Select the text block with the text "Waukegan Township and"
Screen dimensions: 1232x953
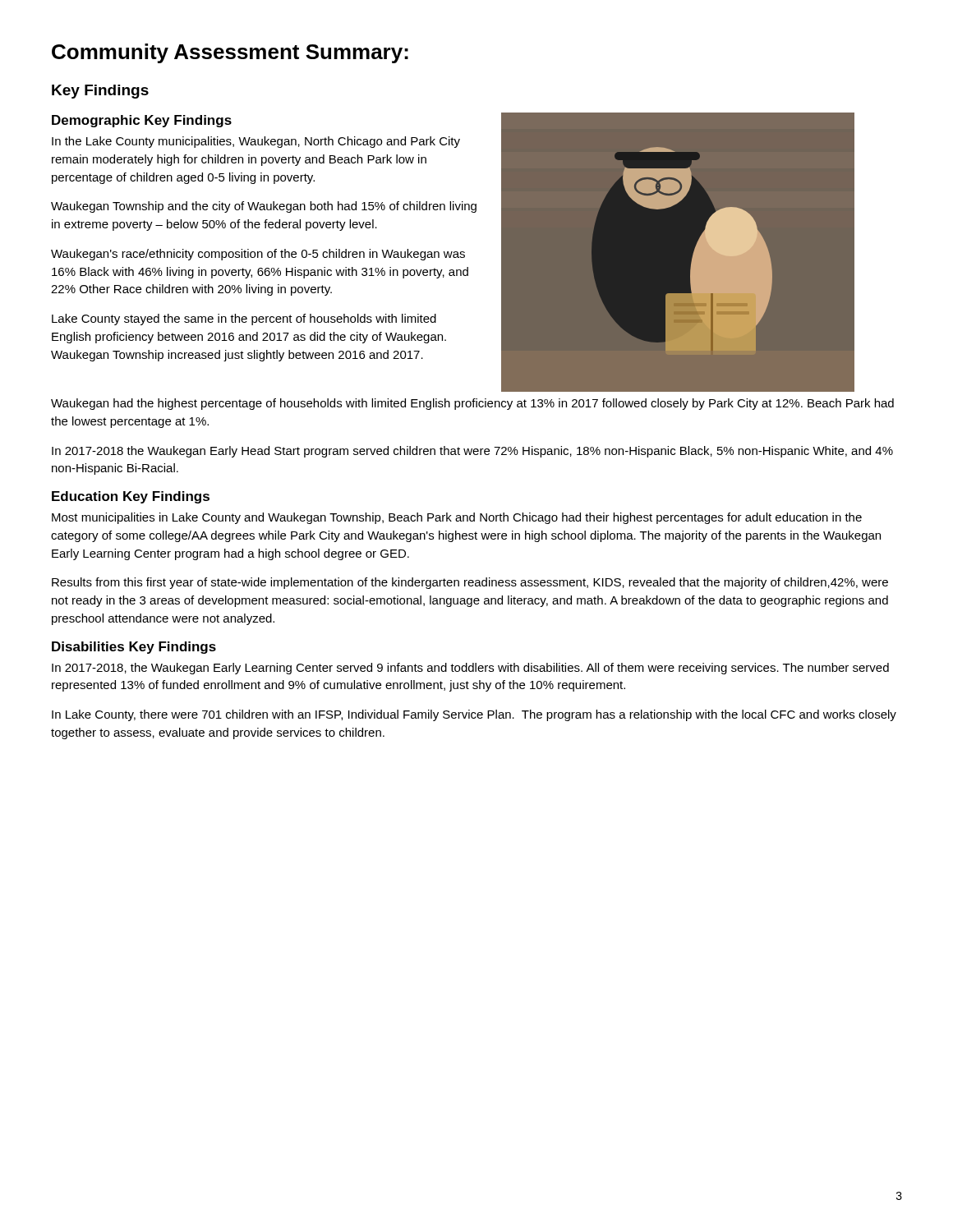(264, 215)
